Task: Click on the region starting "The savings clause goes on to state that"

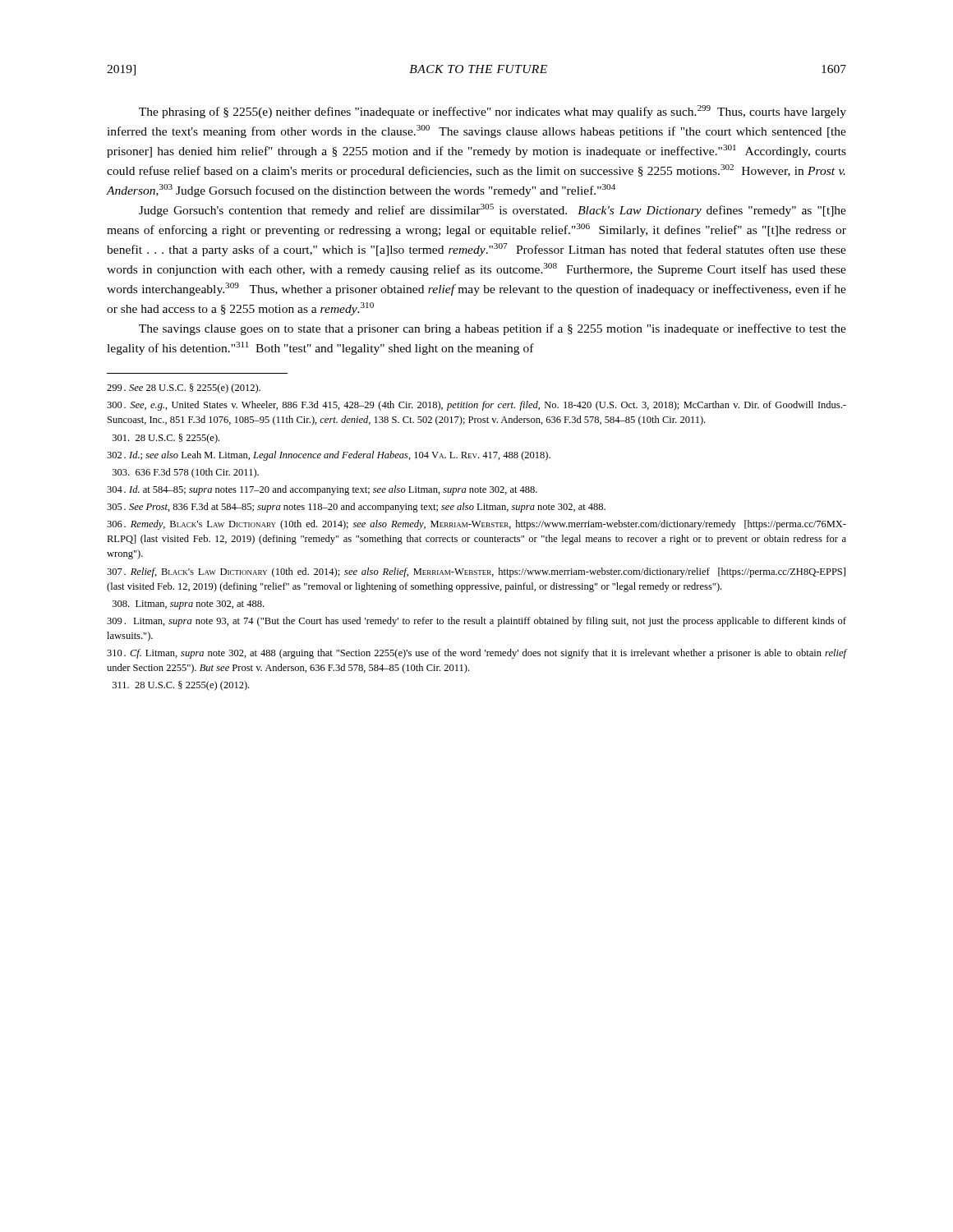Action: click(476, 339)
